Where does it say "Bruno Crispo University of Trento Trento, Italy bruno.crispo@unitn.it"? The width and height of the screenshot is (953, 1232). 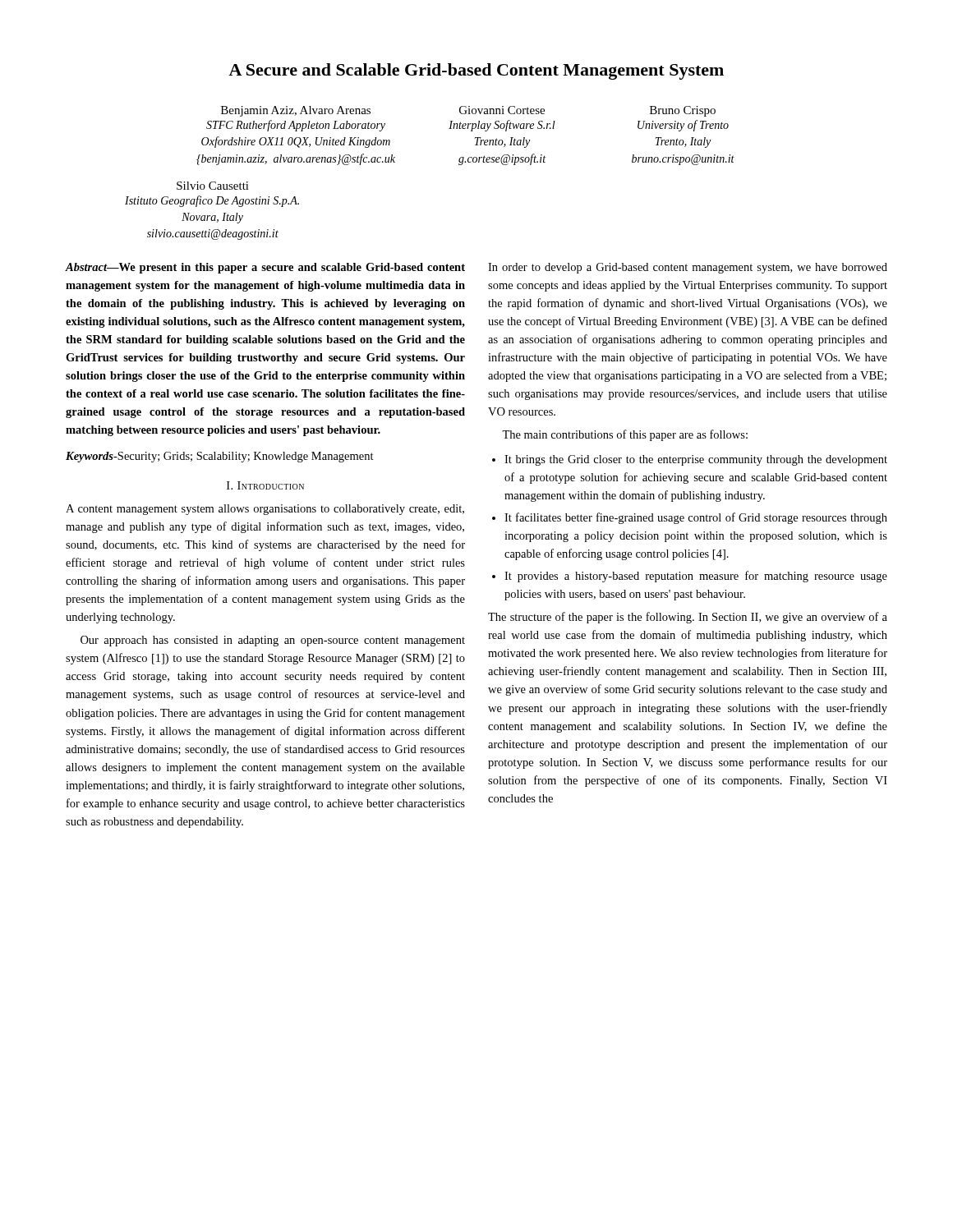click(x=683, y=135)
